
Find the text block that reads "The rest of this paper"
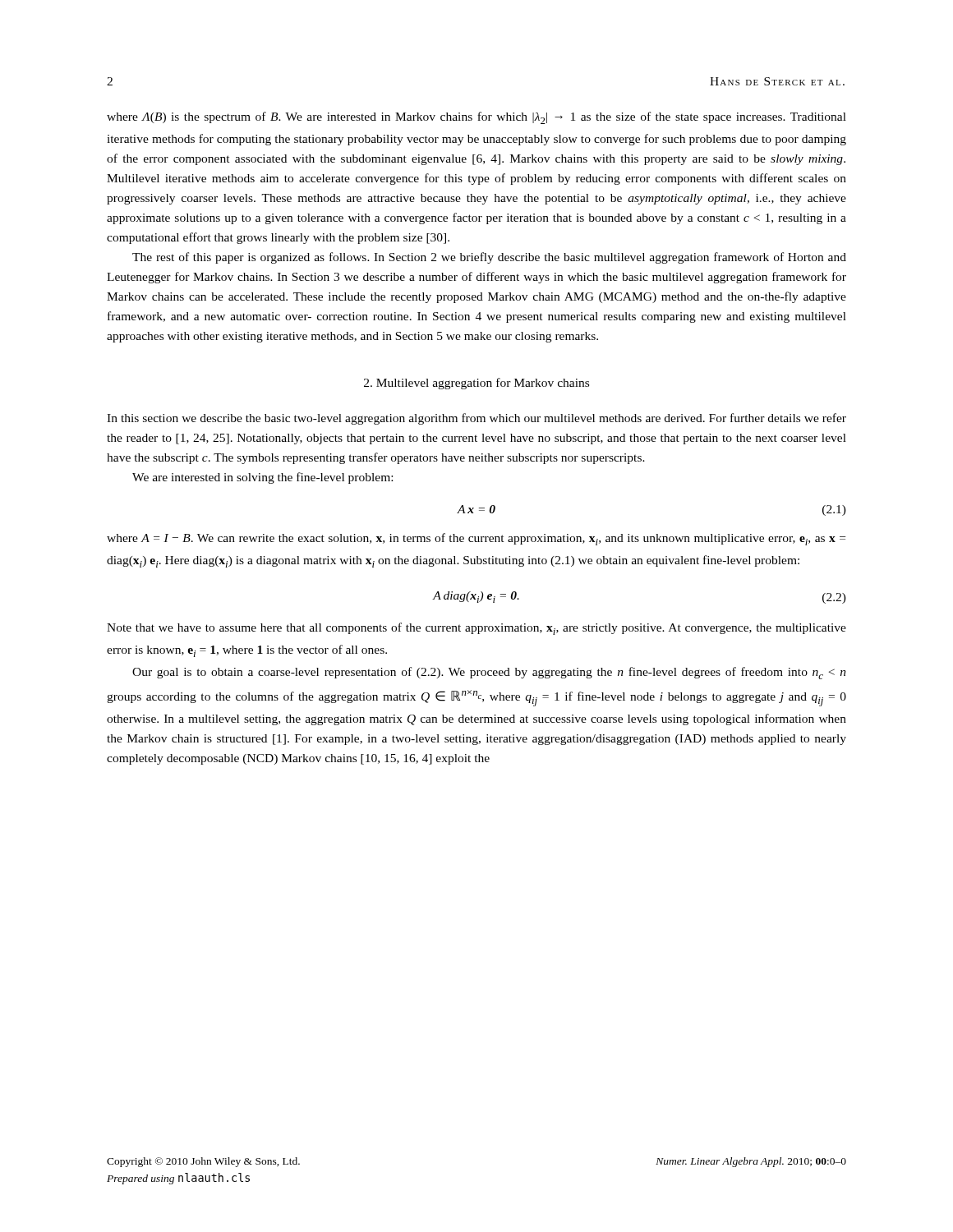click(x=476, y=297)
